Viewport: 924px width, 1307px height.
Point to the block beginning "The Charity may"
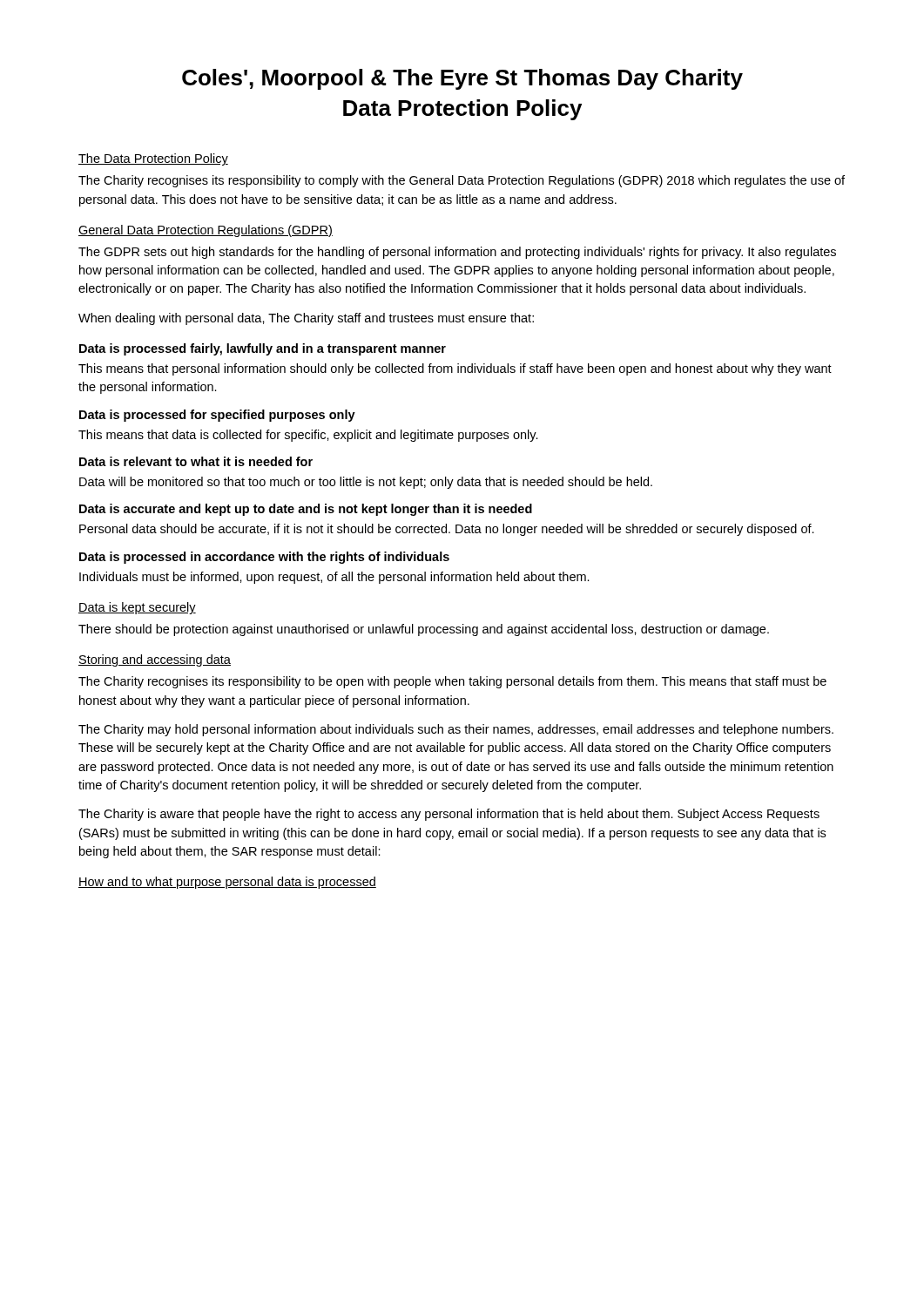(x=456, y=757)
